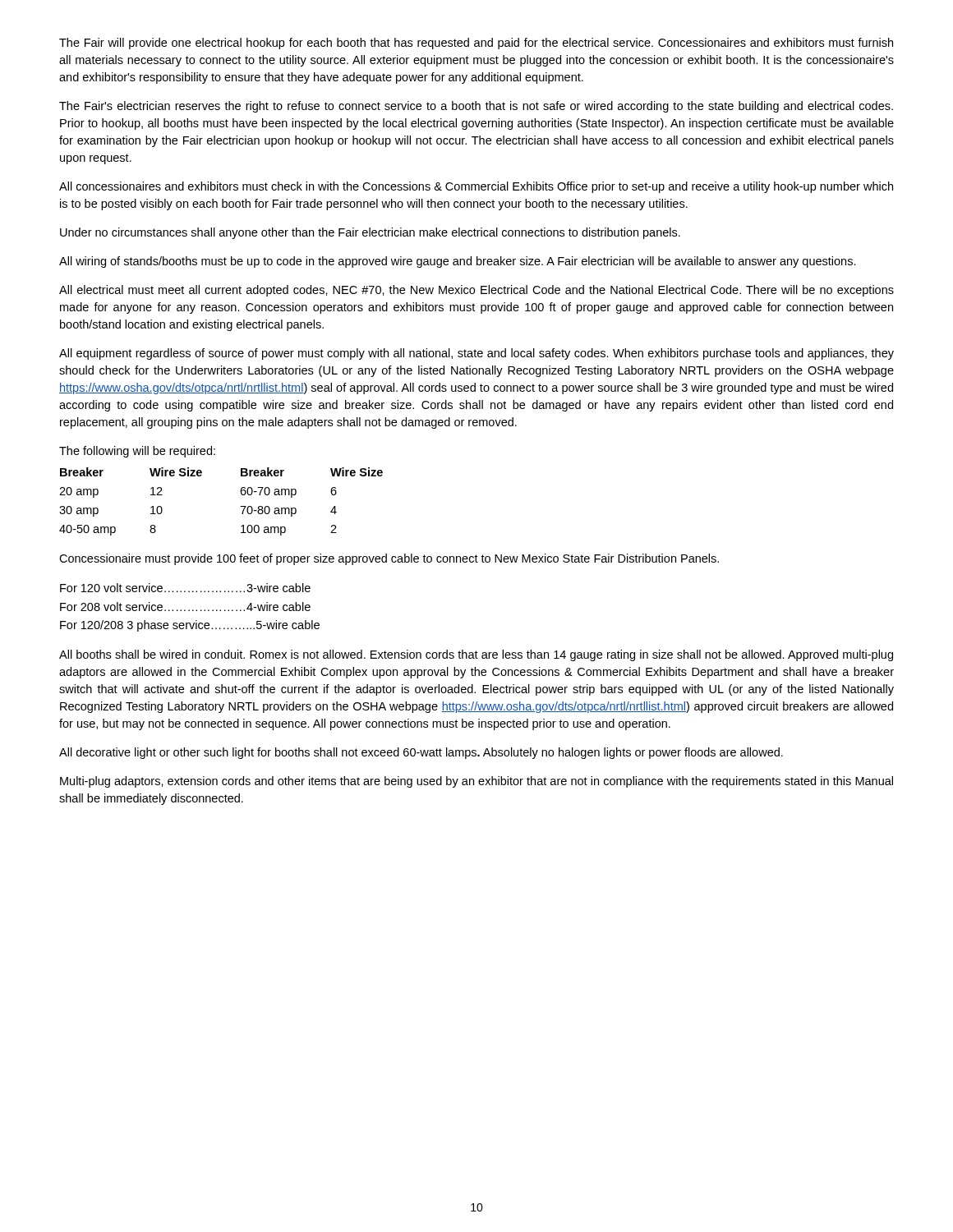Image resolution: width=953 pixels, height=1232 pixels.
Task: Locate the block of text that opens with "Under no circumstances shall anyone other than the"
Action: (x=370, y=233)
